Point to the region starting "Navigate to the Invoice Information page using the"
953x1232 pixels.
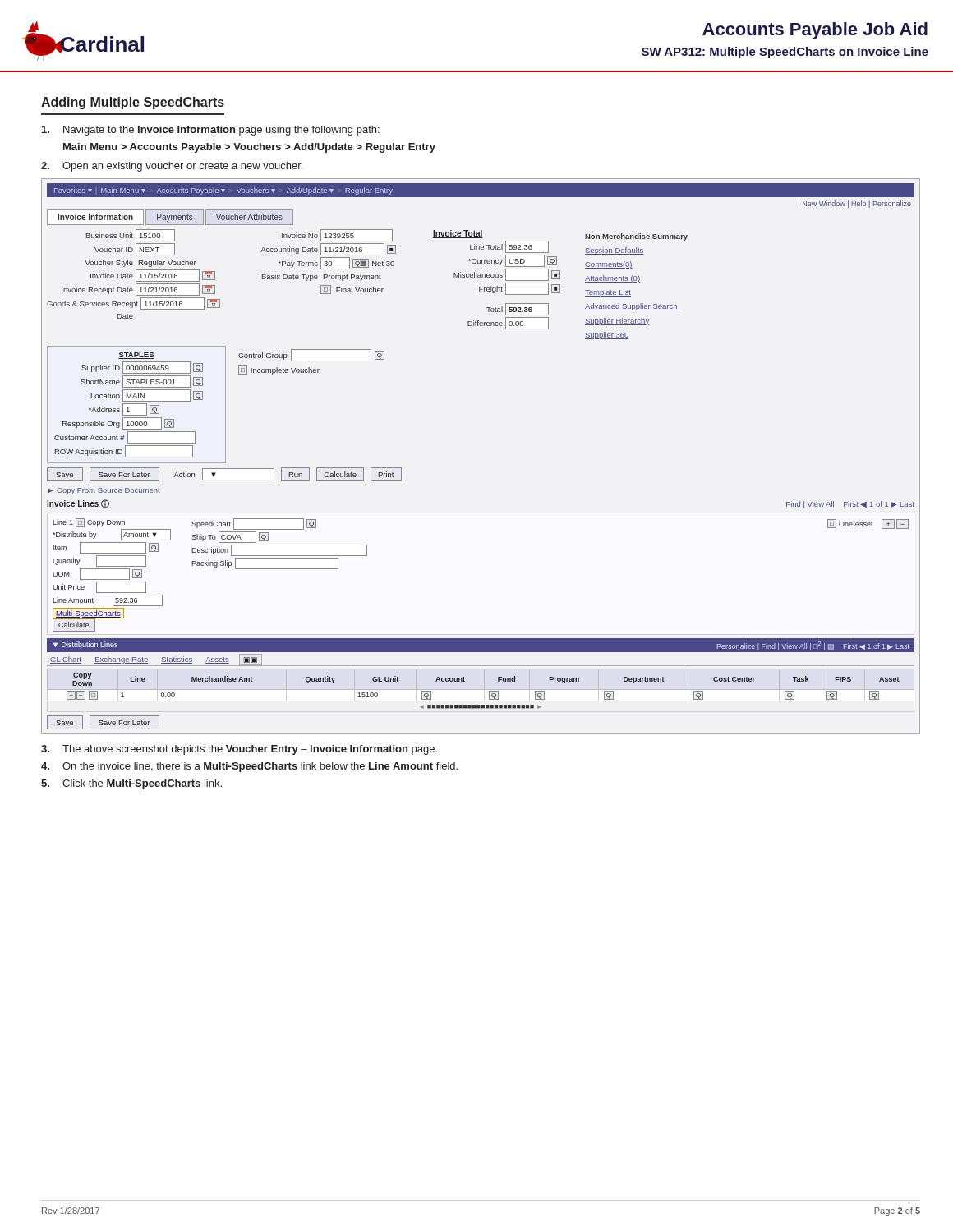coord(211,129)
